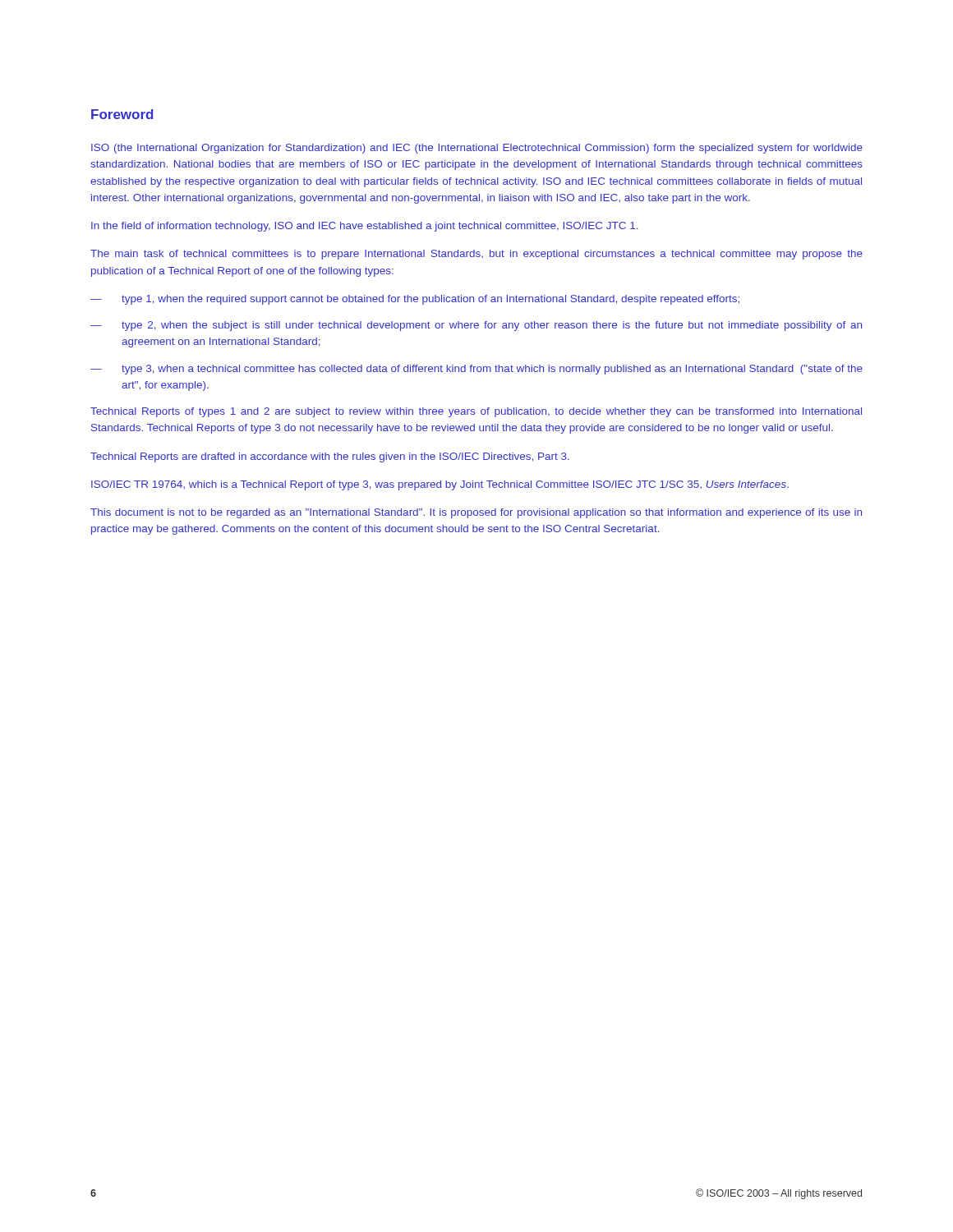The image size is (953, 1232).
Task: Point to the text block starting "This document is not to be"
Action: 476,520
